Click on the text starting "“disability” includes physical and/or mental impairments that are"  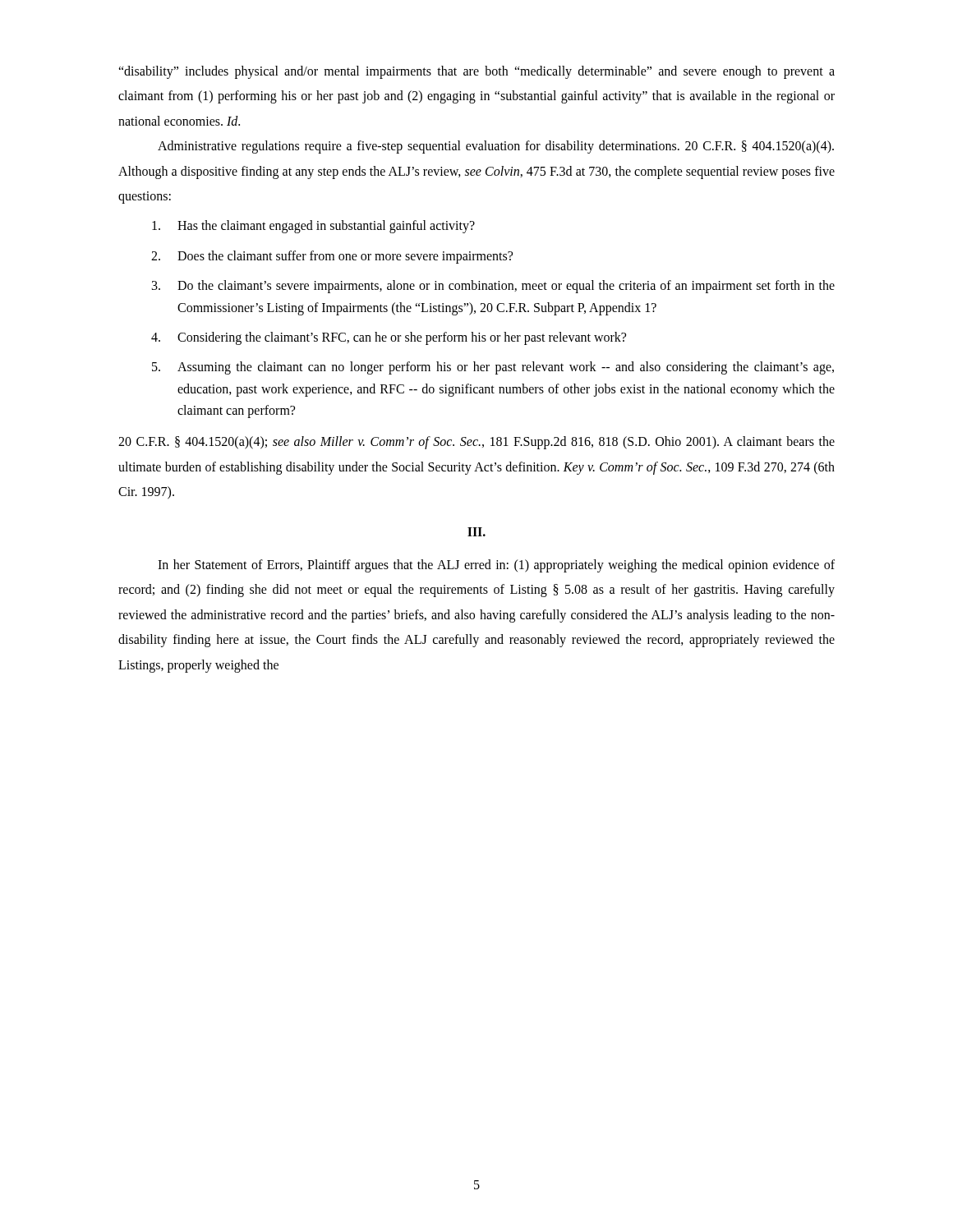(476, 96)
